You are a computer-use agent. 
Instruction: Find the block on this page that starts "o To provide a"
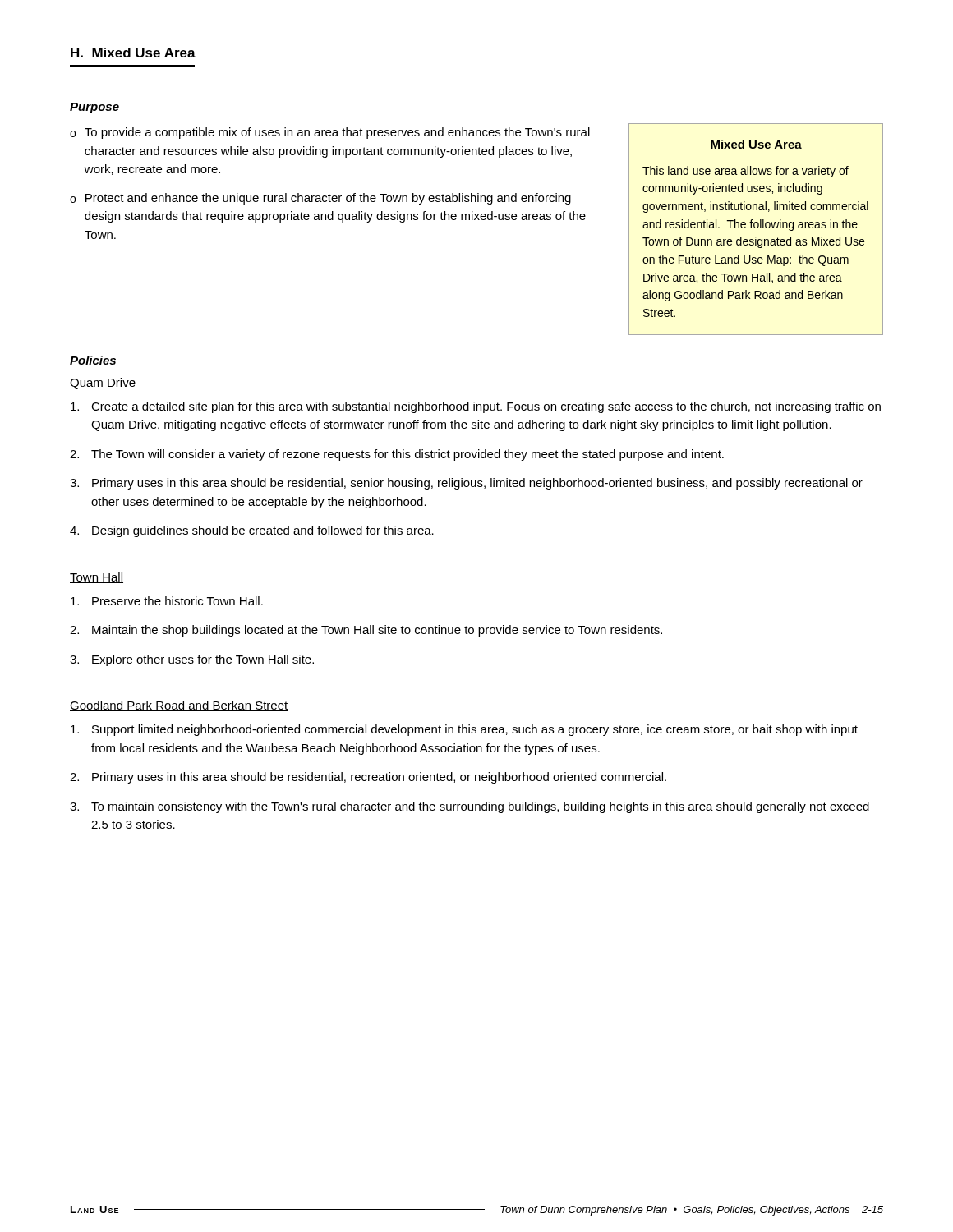tap(338, 151)
